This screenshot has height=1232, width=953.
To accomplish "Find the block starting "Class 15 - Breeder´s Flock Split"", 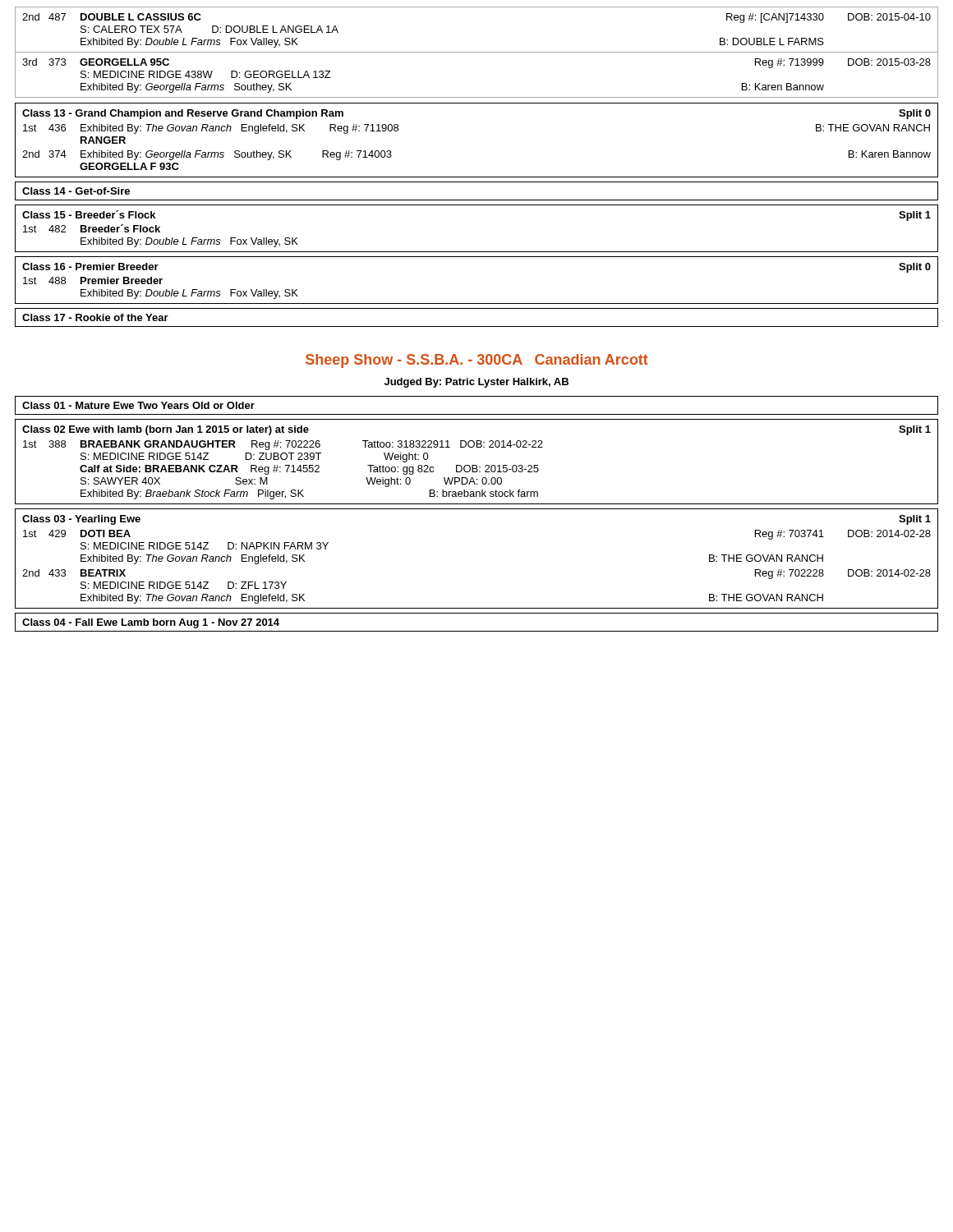I will click(x=476, y=215).
